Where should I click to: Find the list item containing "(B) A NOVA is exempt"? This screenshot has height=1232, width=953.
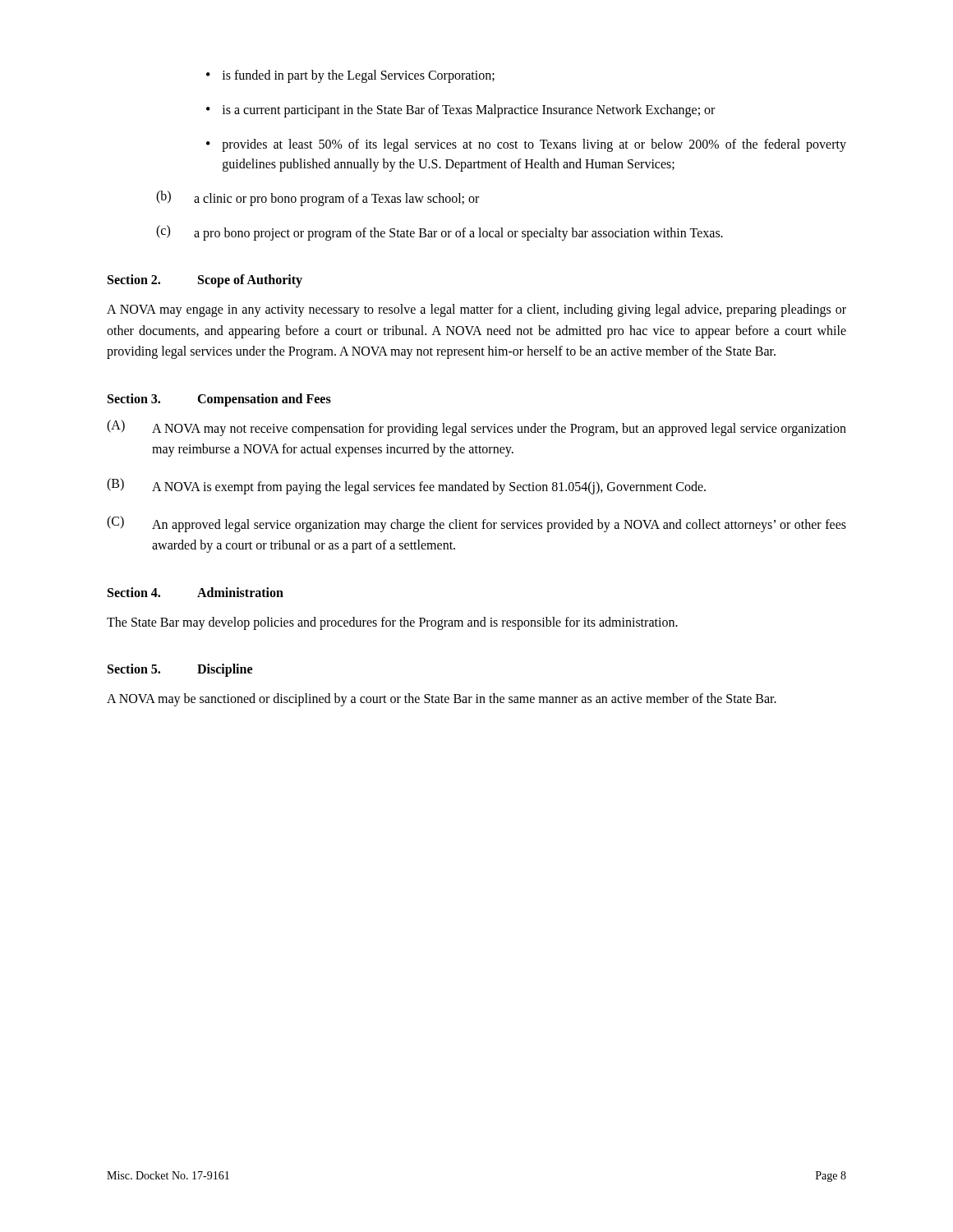[x=407, y=487]
